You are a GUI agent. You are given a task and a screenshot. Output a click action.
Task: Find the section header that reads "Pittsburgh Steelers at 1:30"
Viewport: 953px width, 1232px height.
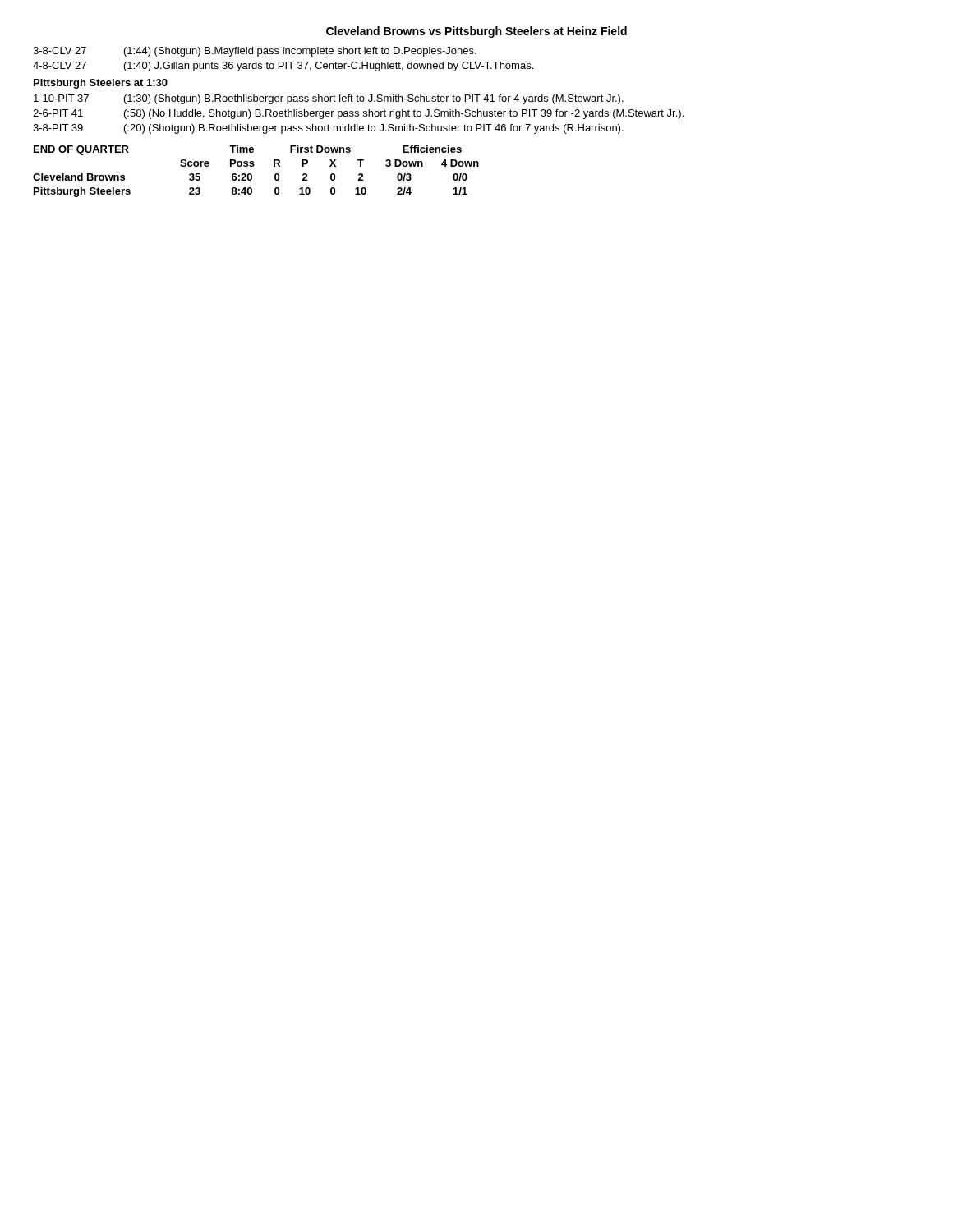(x=100, y=83)
